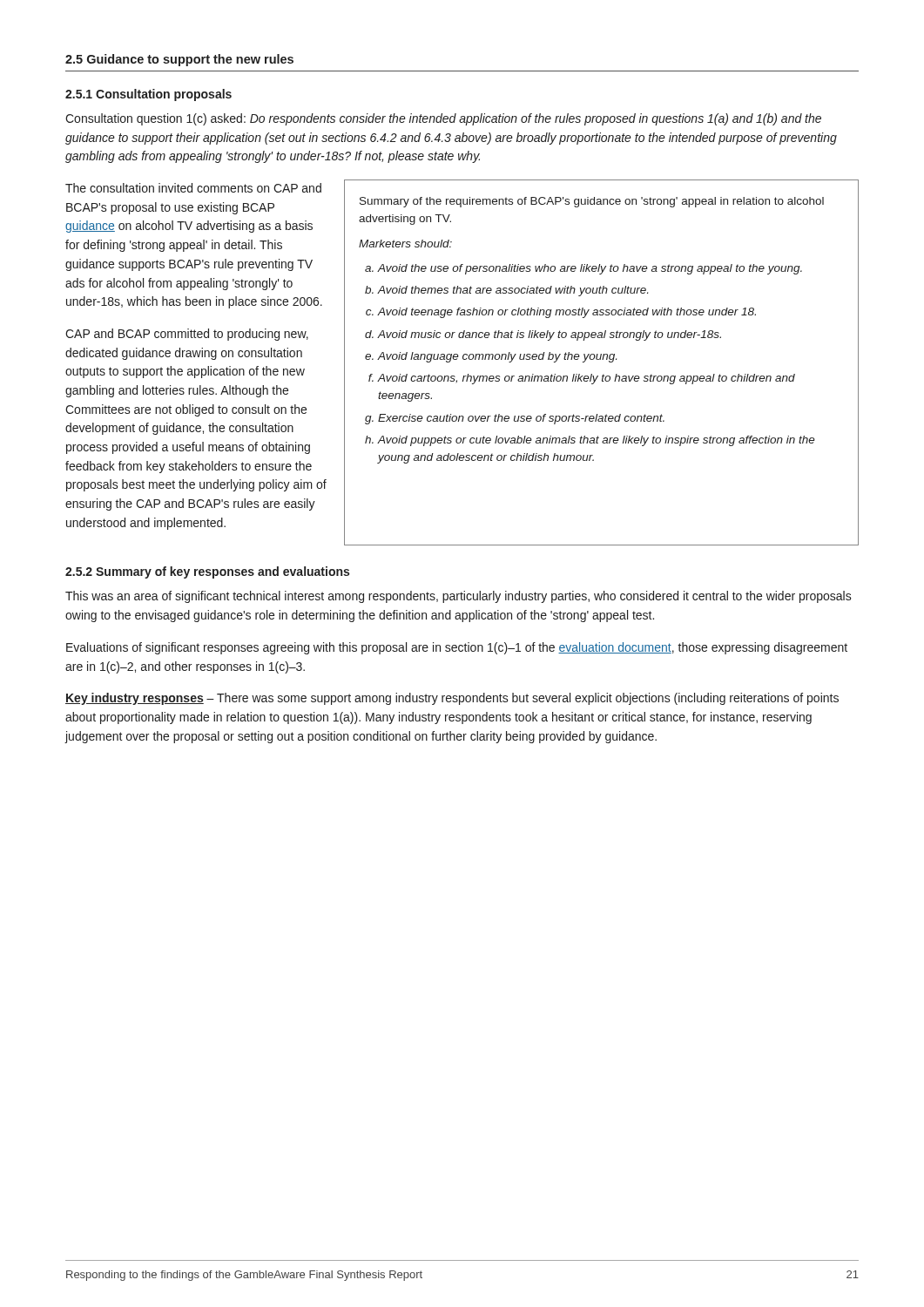Point to "2.5.2 Summary of key responses and evaluations"
This screenshot has width=924, height=1307.
pyautogui.click(x=207, y=572)
